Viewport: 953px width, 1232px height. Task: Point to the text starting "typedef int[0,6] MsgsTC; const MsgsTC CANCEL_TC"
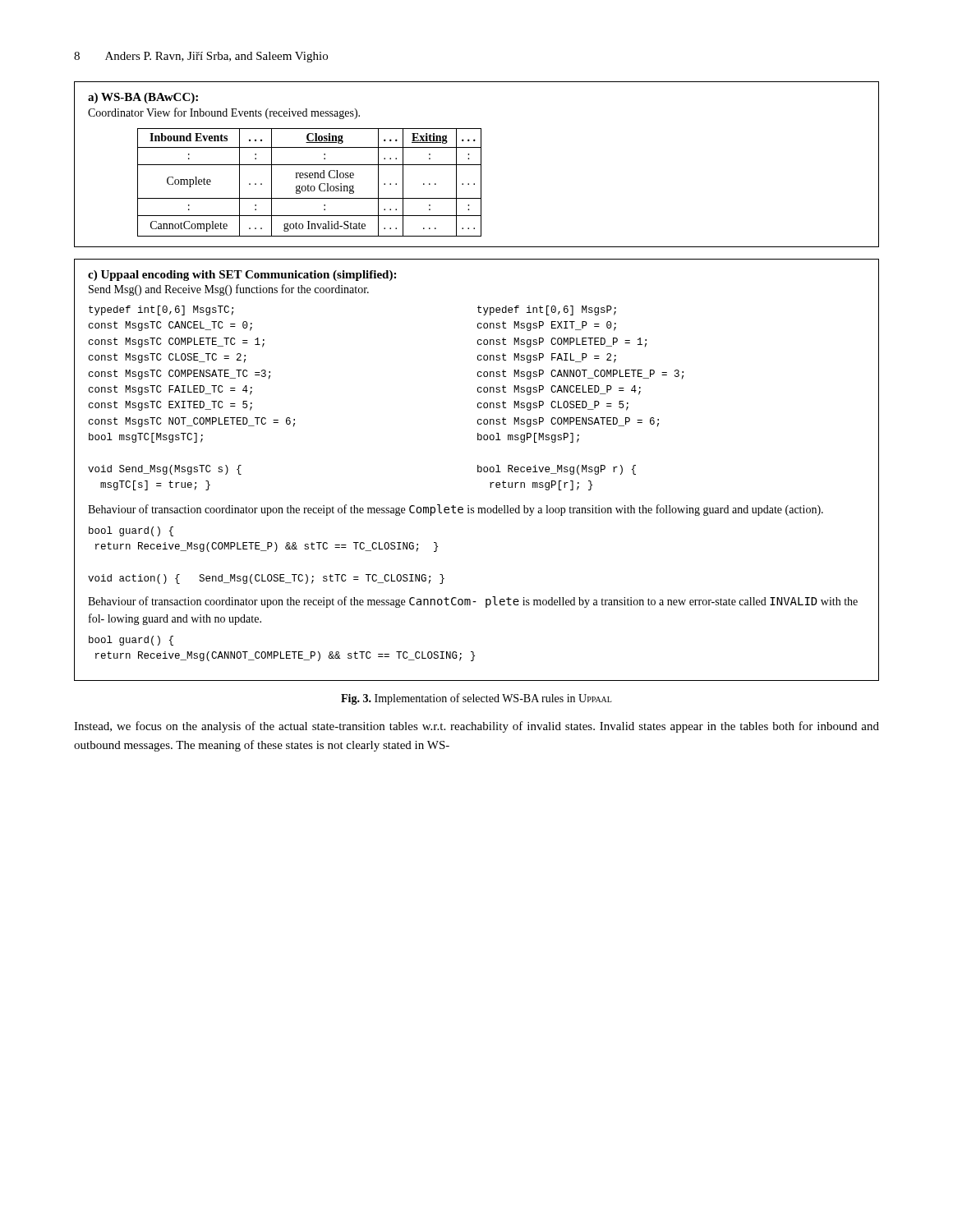[476, 399]
